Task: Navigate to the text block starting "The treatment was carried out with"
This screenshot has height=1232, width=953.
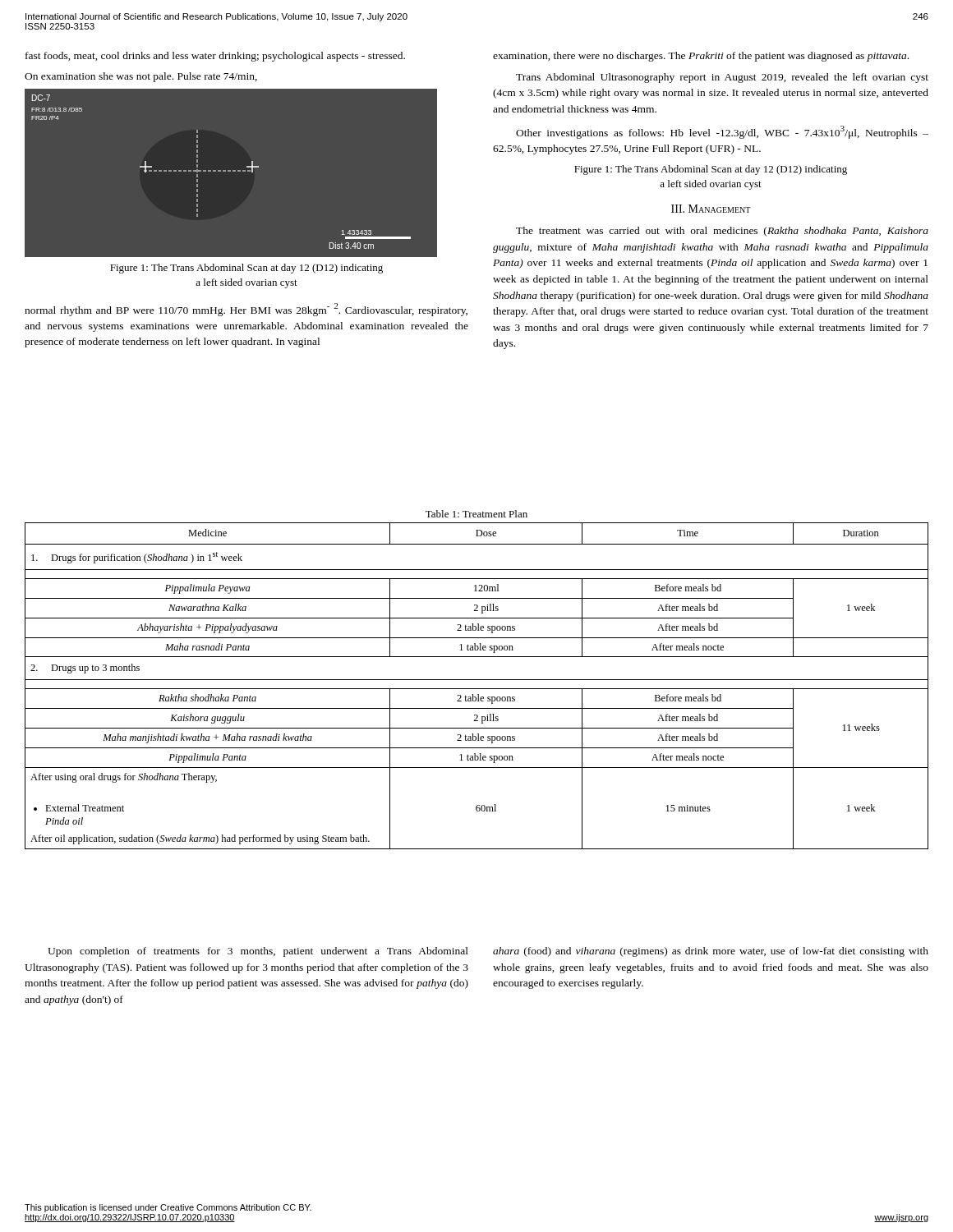Action: (x=711, y=287)
